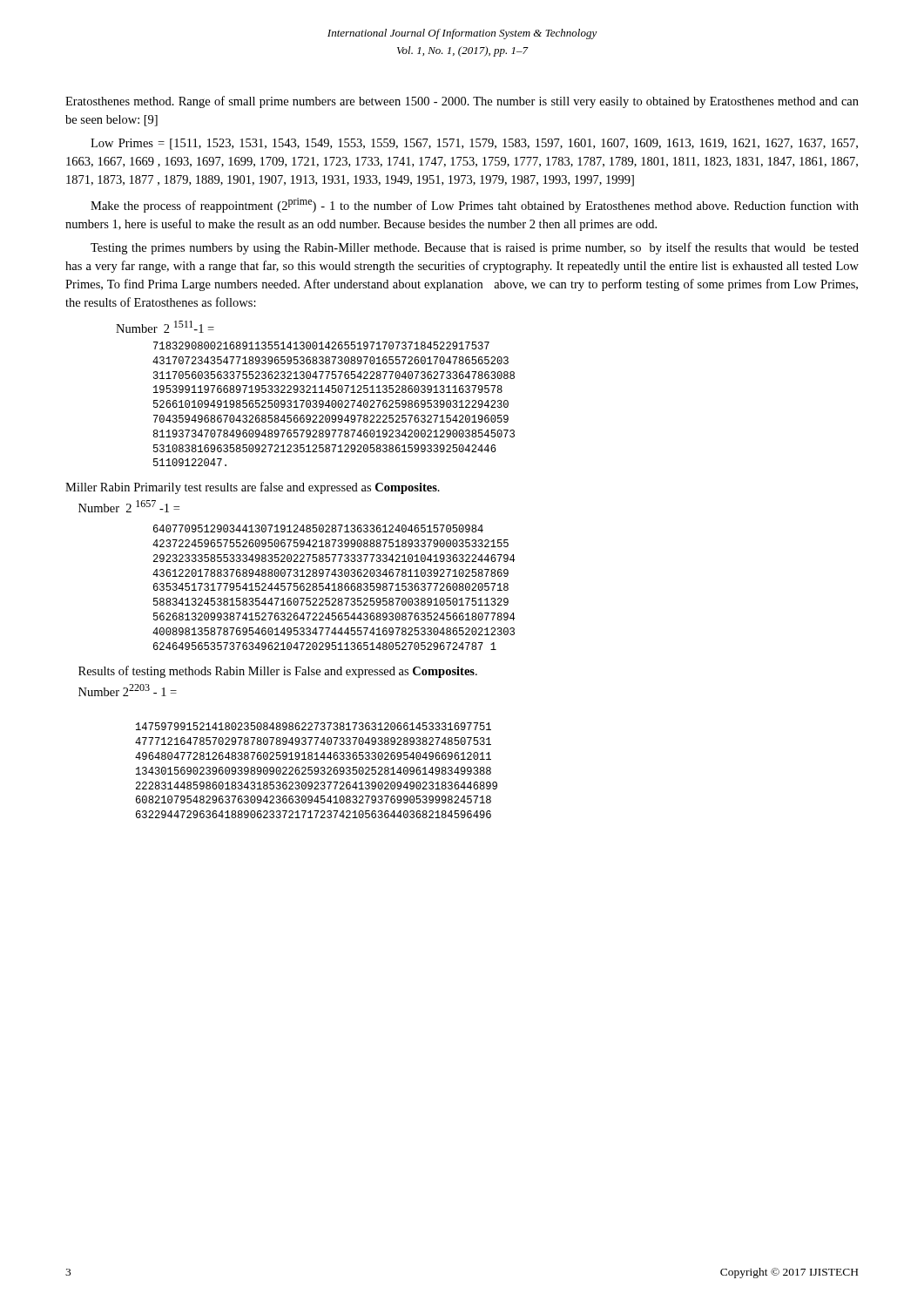Locate the text block that reads "14759799152141802350848986227373817363120661453331697751 47771216478570297878078949377407337049389289382748507531 49648047728126483876025919181446336533026954049669612011 13430156902396093989090226259326935025281409614983499388 222831448598601834318536230923772641390209490231836446899"
Image resolution: width=924 pixels, height=1307 pixels.
point(317,772)
